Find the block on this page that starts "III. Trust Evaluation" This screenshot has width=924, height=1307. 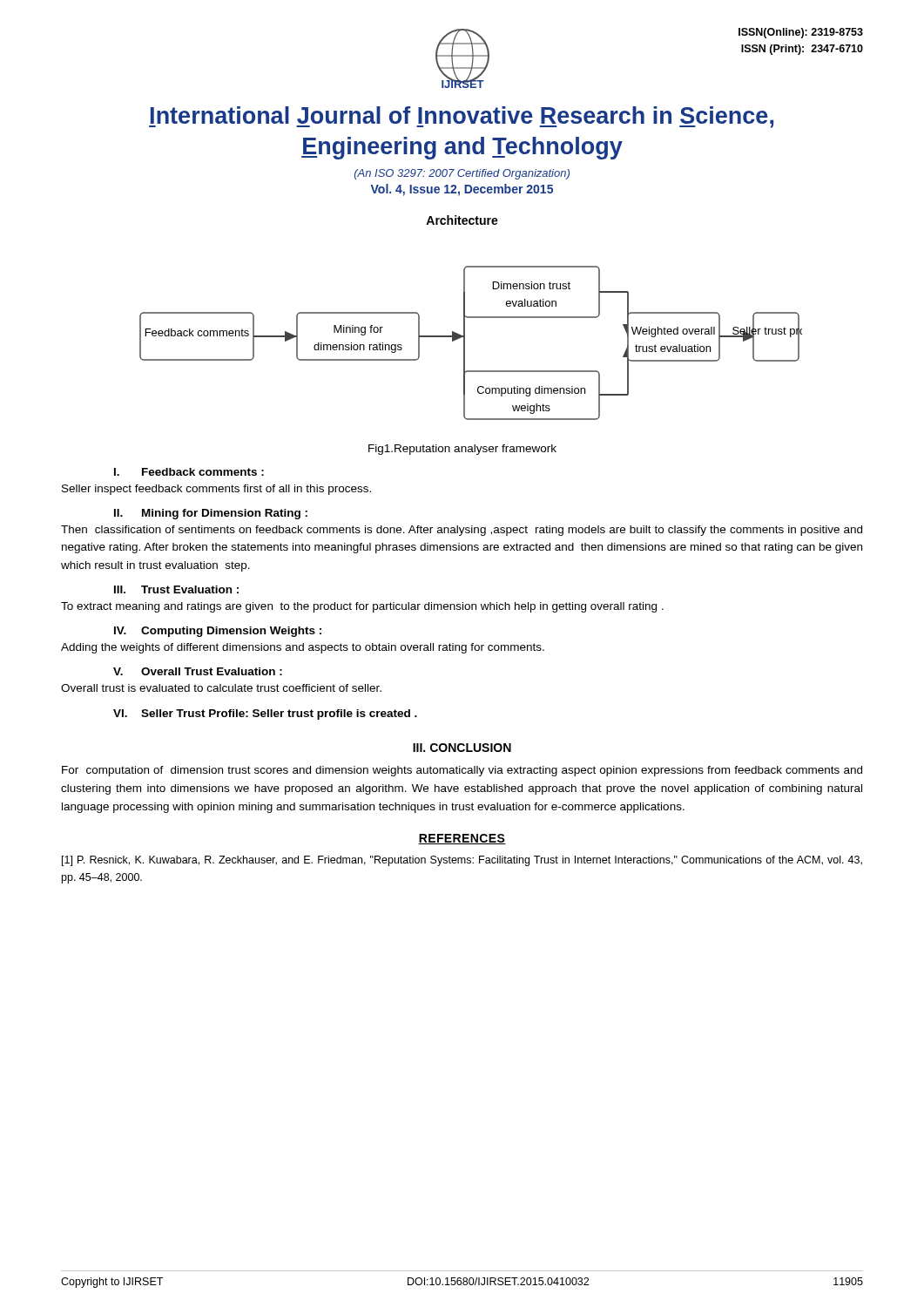click(x=462, y=599)
